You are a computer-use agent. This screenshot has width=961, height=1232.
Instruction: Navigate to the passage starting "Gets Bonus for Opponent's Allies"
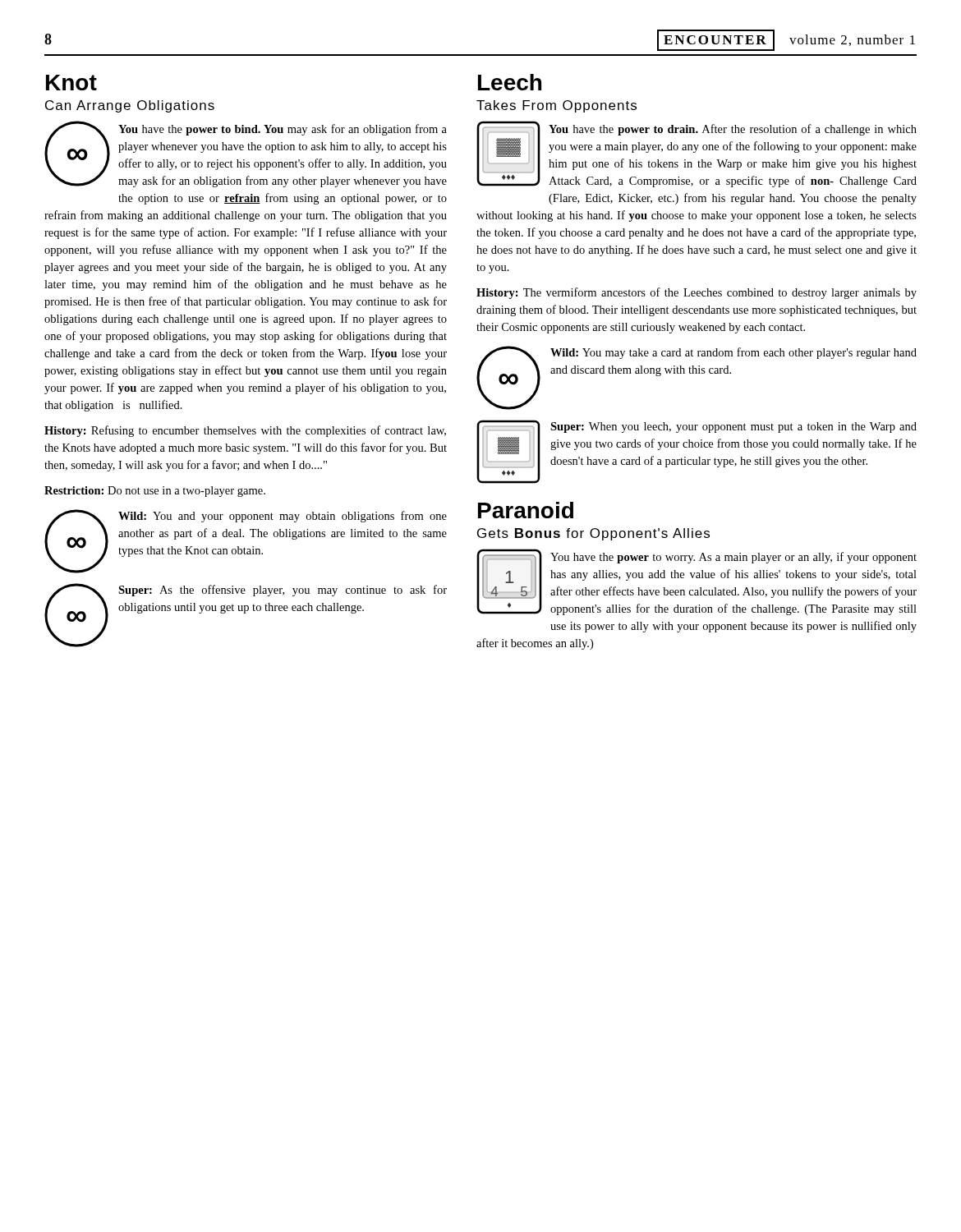[x=594, y=533]
